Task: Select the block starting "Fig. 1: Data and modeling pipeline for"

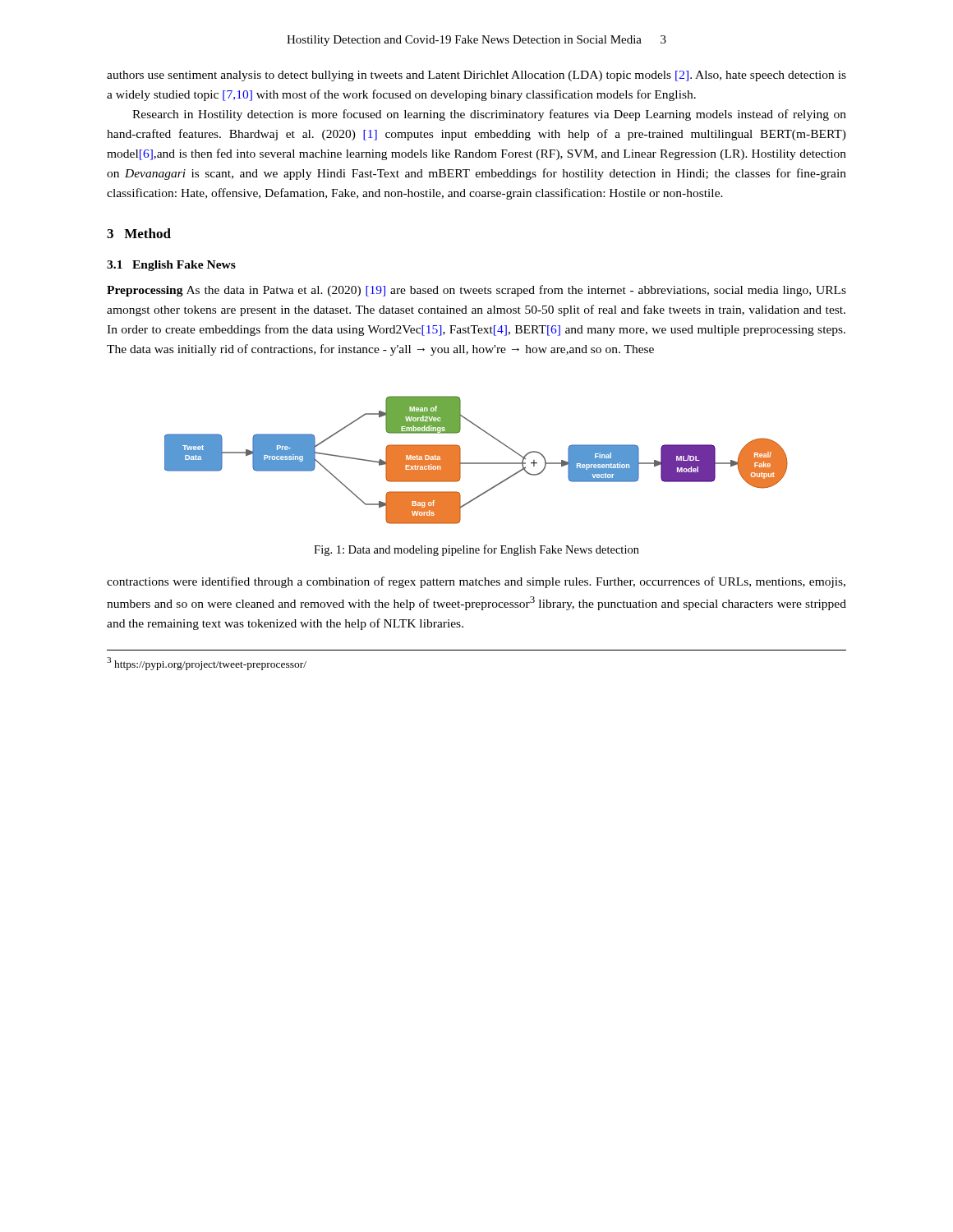Action: [476, 550]
